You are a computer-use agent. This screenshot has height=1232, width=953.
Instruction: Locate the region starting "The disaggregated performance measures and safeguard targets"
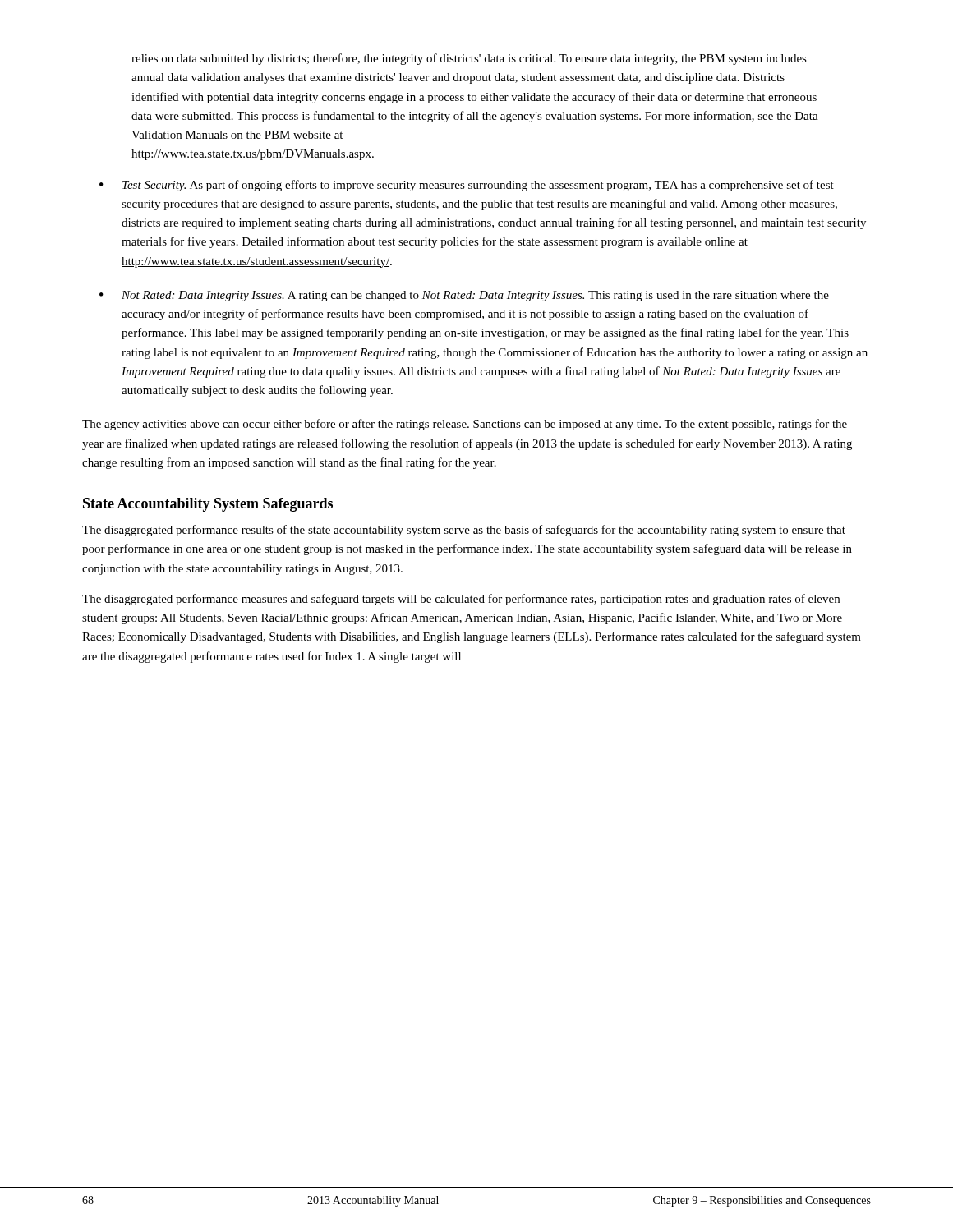[472, 627]
